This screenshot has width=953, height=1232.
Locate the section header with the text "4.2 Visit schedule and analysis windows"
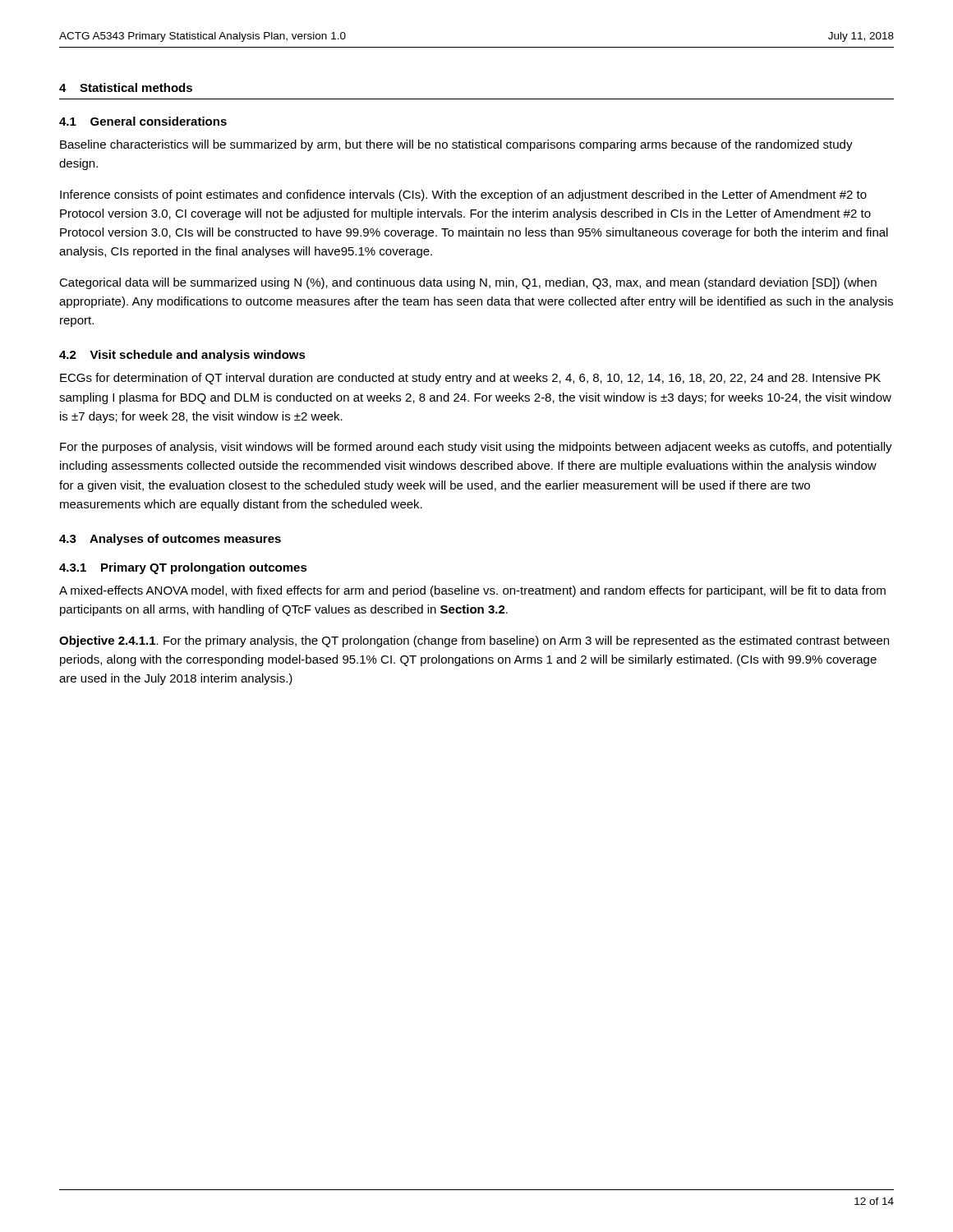182,355
